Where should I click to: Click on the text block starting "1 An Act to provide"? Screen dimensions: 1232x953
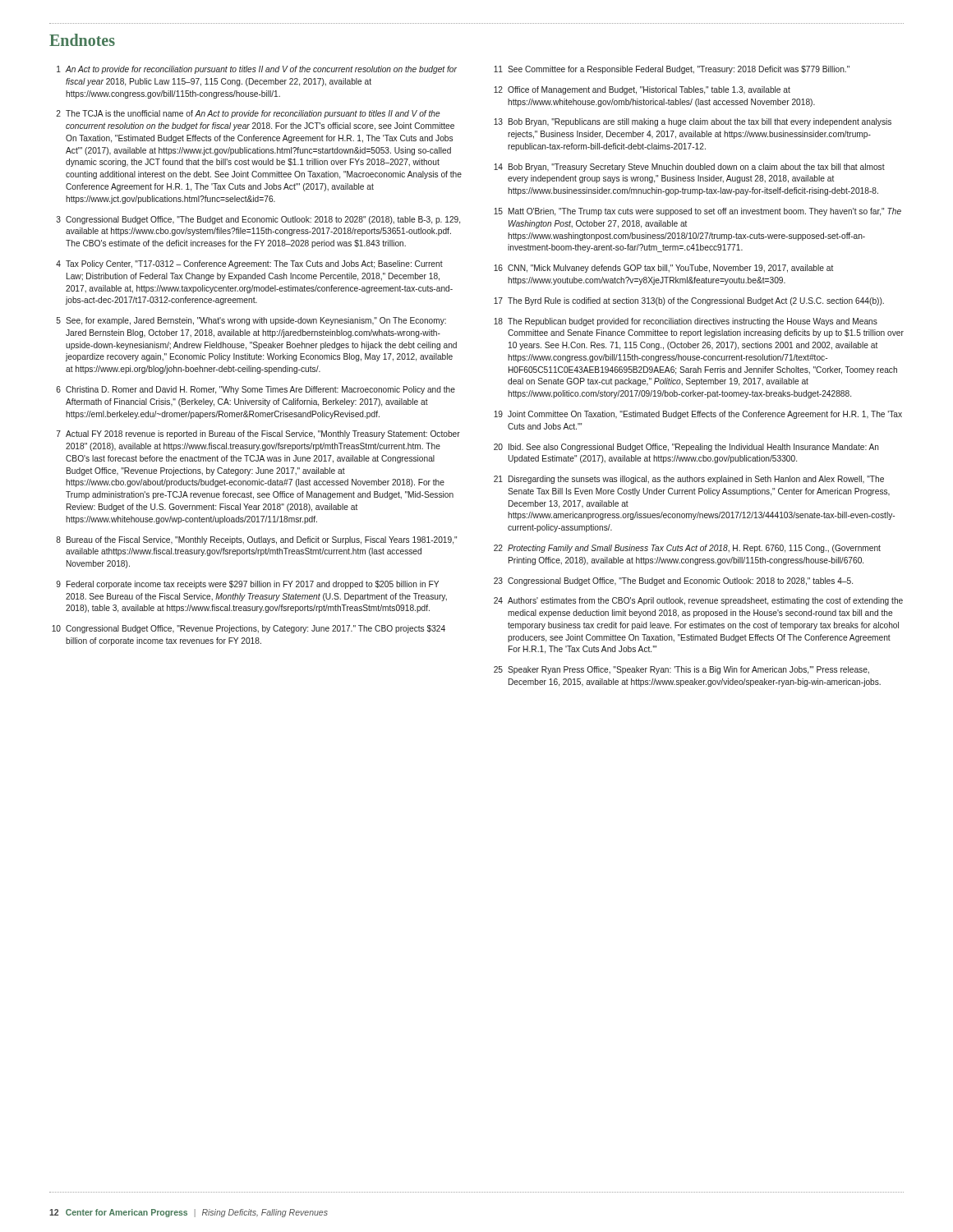click(255, 82)
